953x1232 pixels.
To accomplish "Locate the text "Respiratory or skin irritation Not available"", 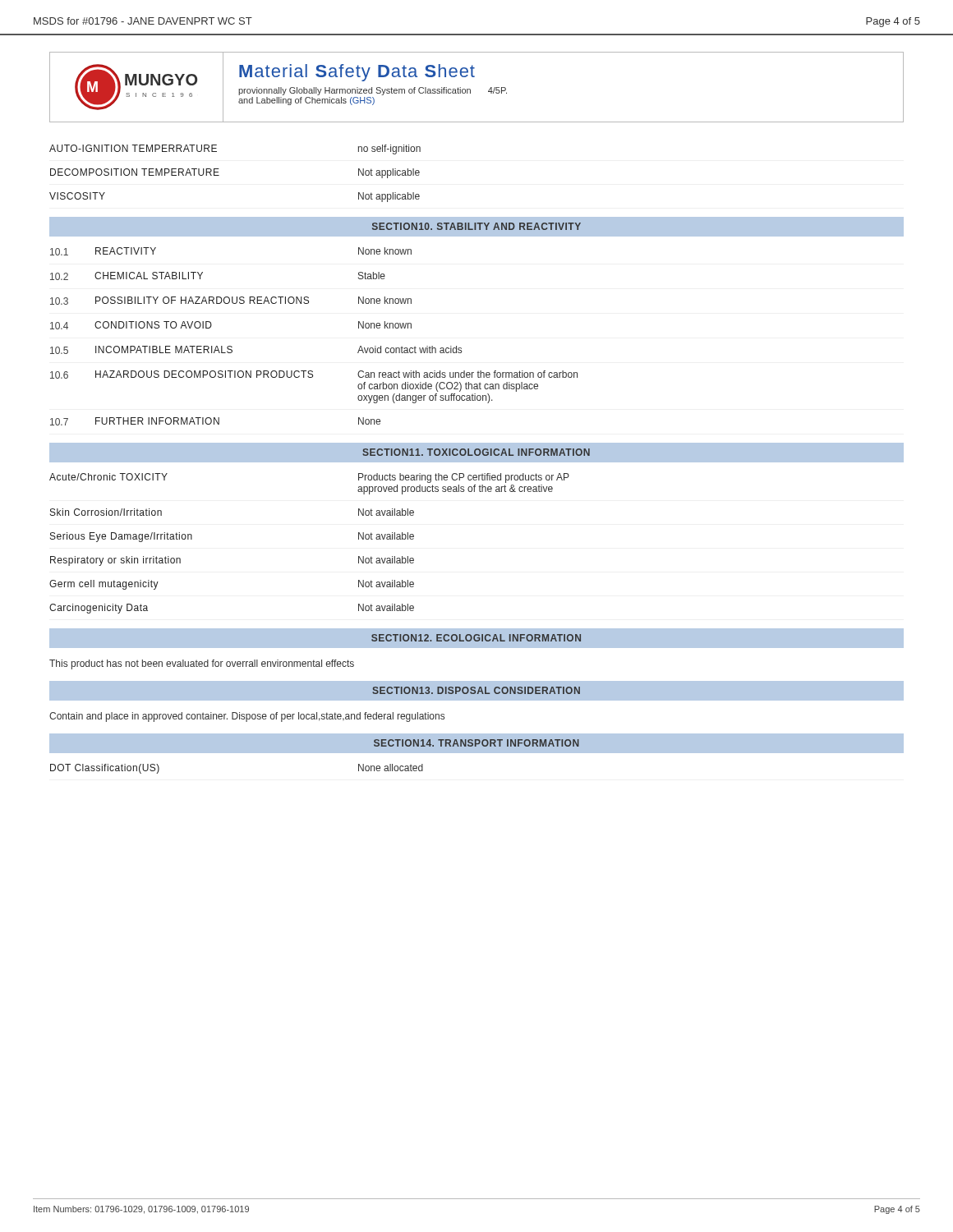I will point(115,561).
